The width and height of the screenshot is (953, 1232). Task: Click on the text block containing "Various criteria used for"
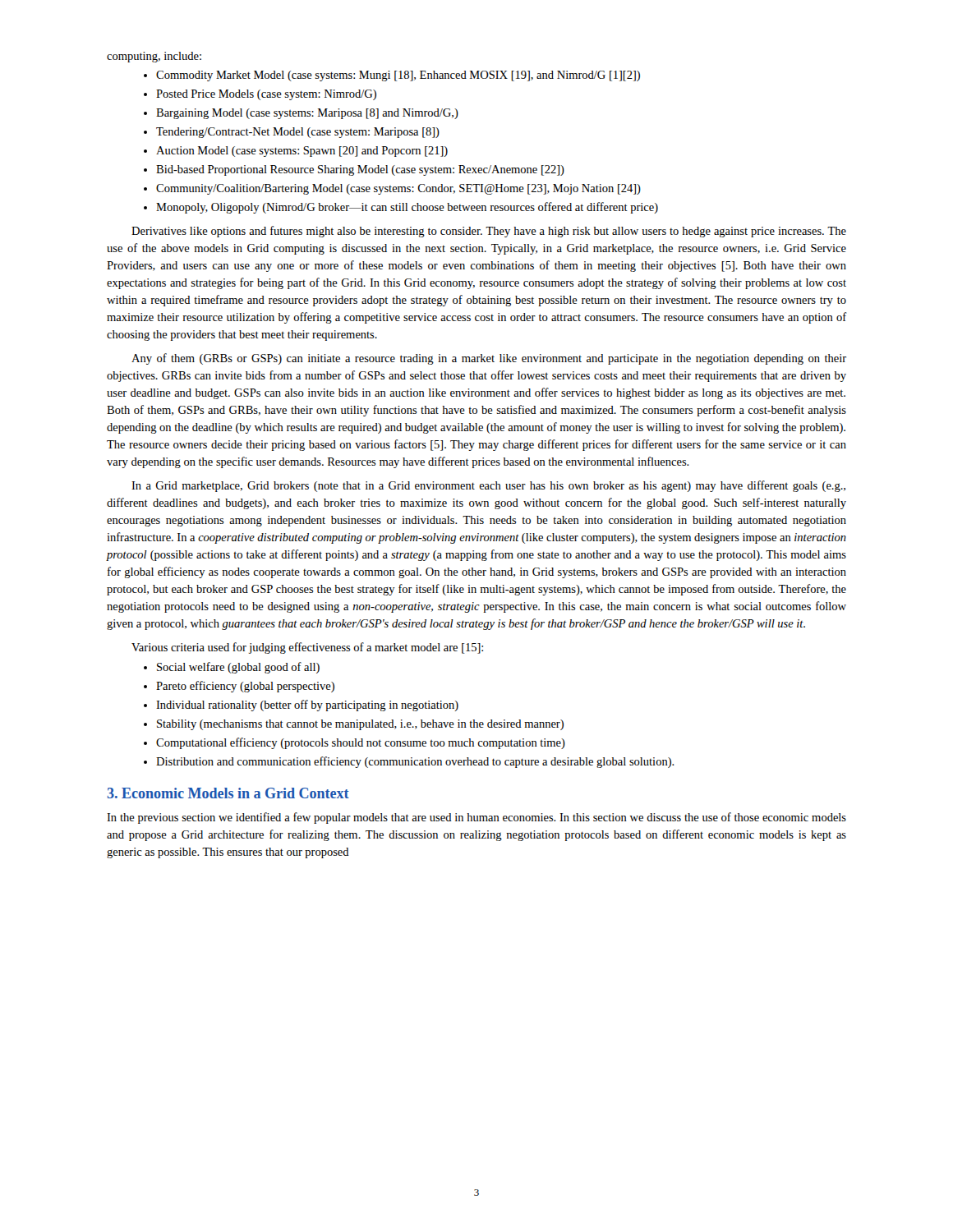click(308, 648)
